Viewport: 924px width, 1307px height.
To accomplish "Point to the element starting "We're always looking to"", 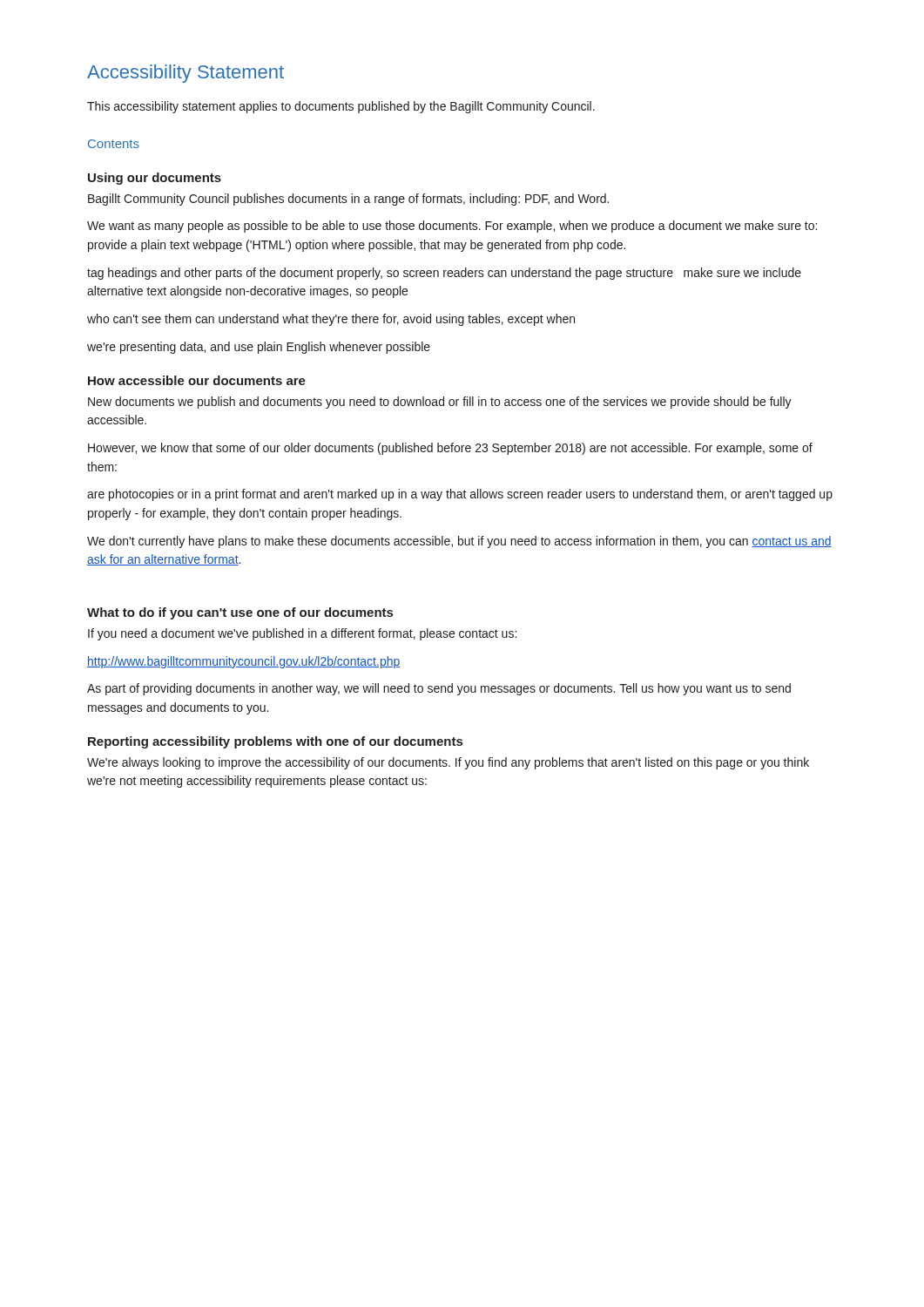I will pos(448,772).
